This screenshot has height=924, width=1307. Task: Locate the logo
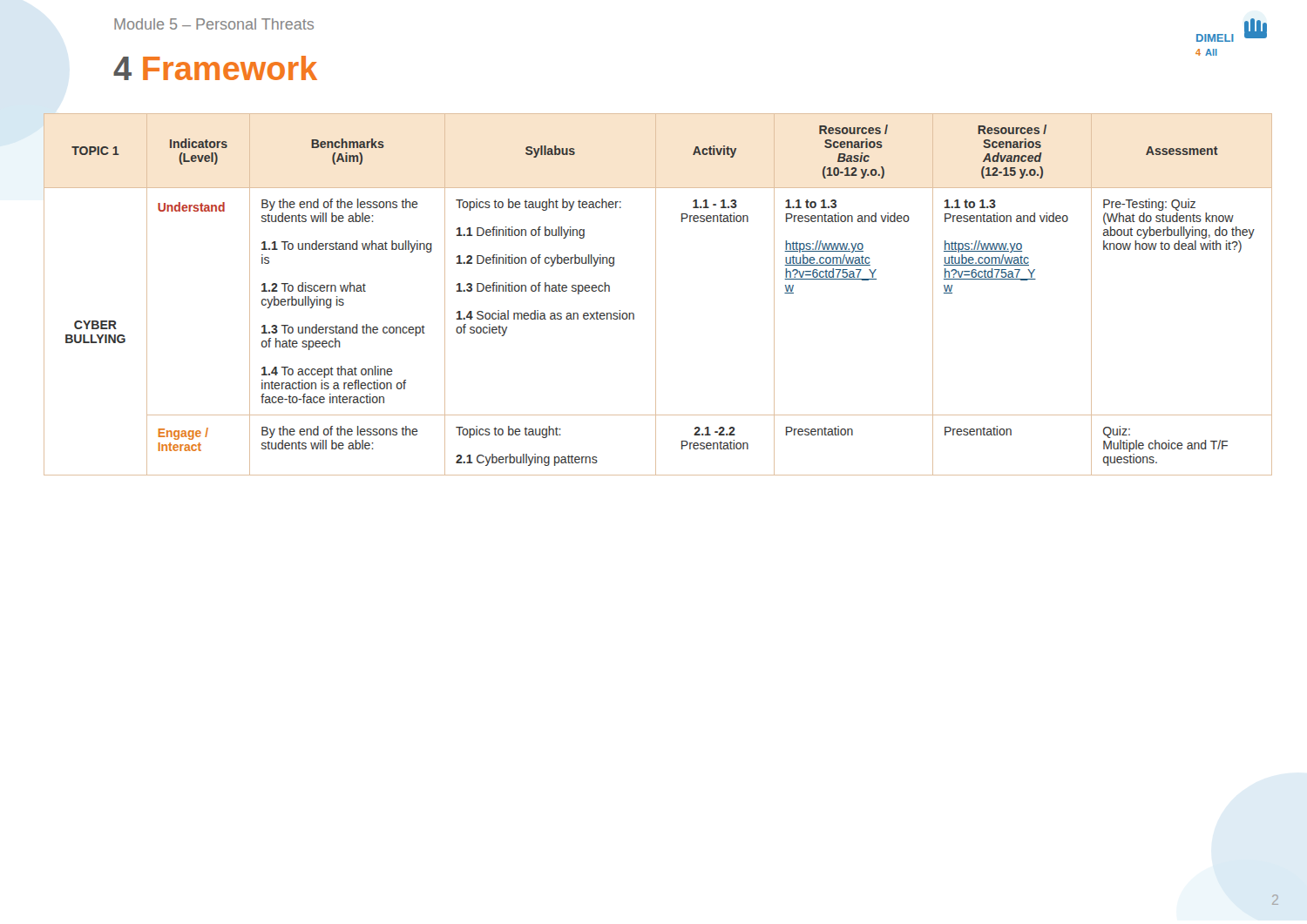1233,37
